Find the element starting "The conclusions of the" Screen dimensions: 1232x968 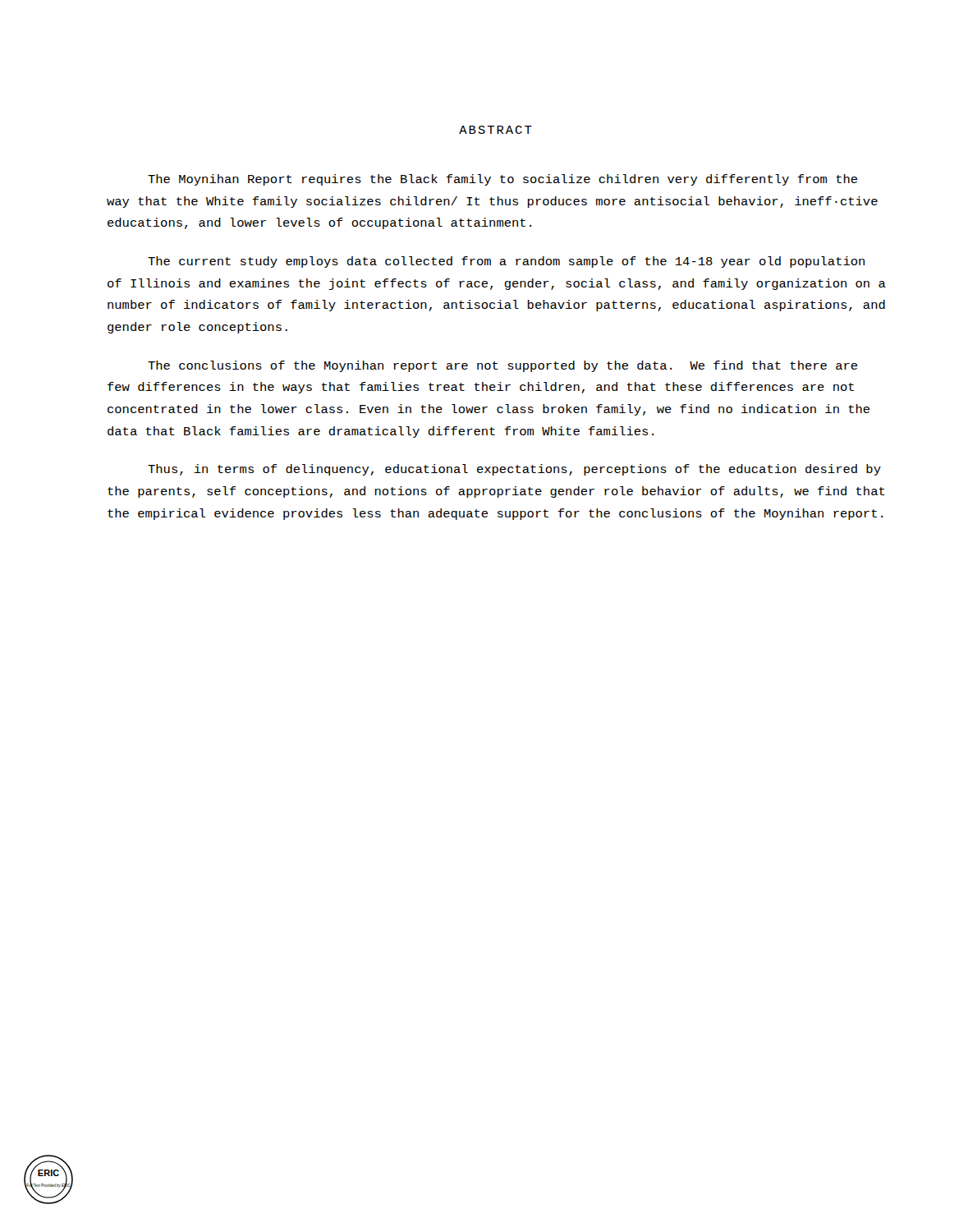pyautogui.click(x=489, y=399)
